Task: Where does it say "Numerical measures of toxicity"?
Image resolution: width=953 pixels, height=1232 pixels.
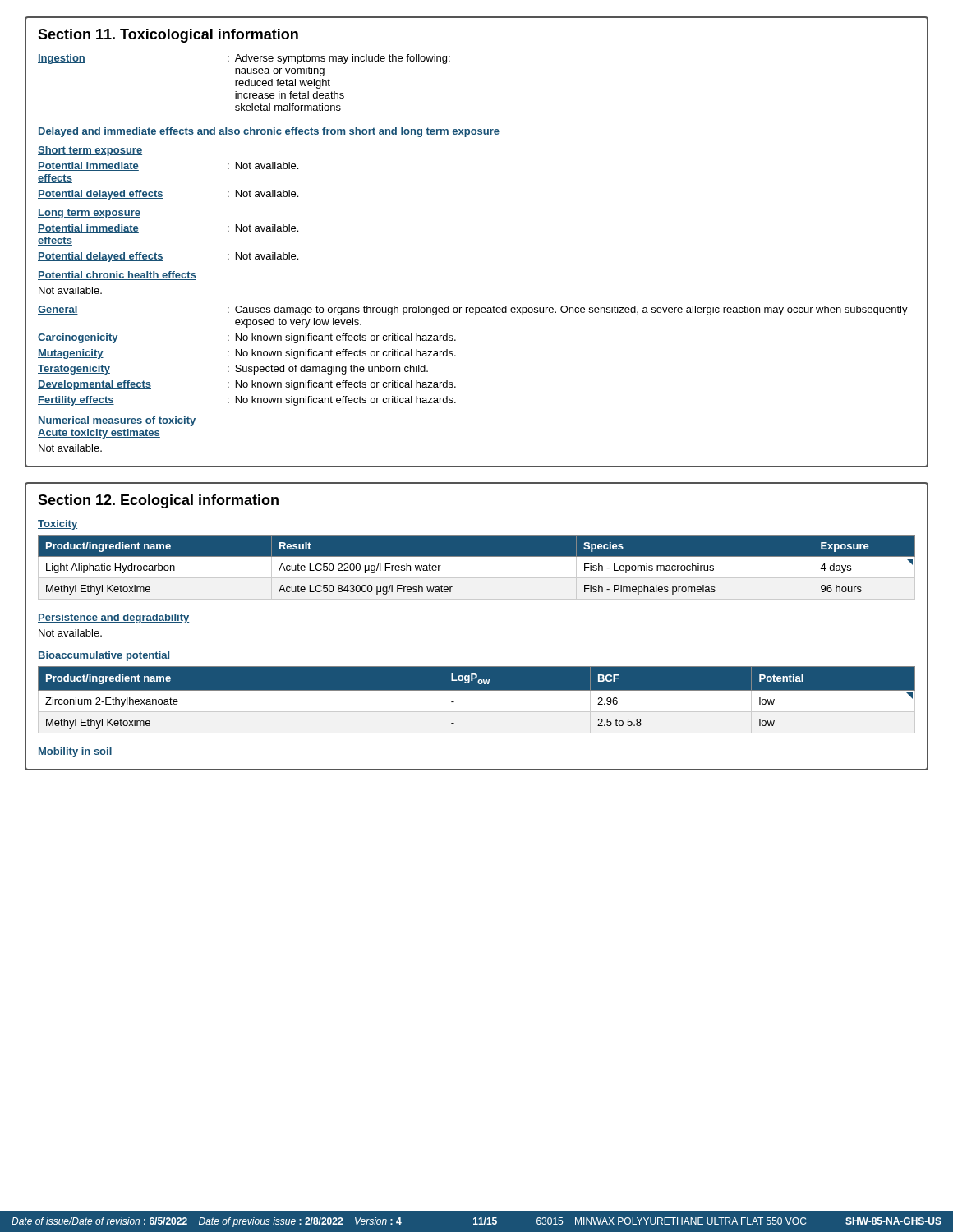Action: pyautogui.click(x=117, y=420)
